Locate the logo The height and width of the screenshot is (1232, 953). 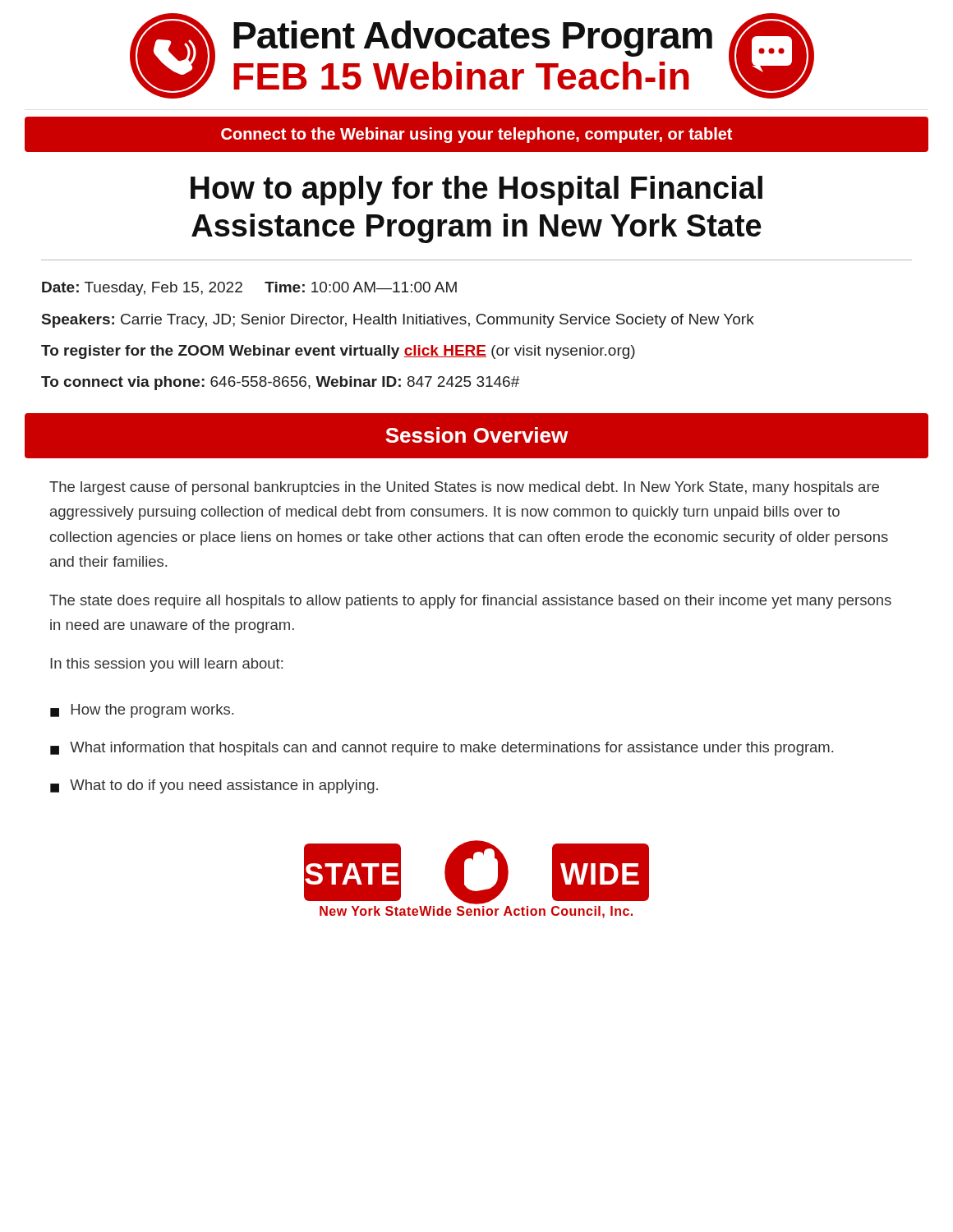(476, 873)
